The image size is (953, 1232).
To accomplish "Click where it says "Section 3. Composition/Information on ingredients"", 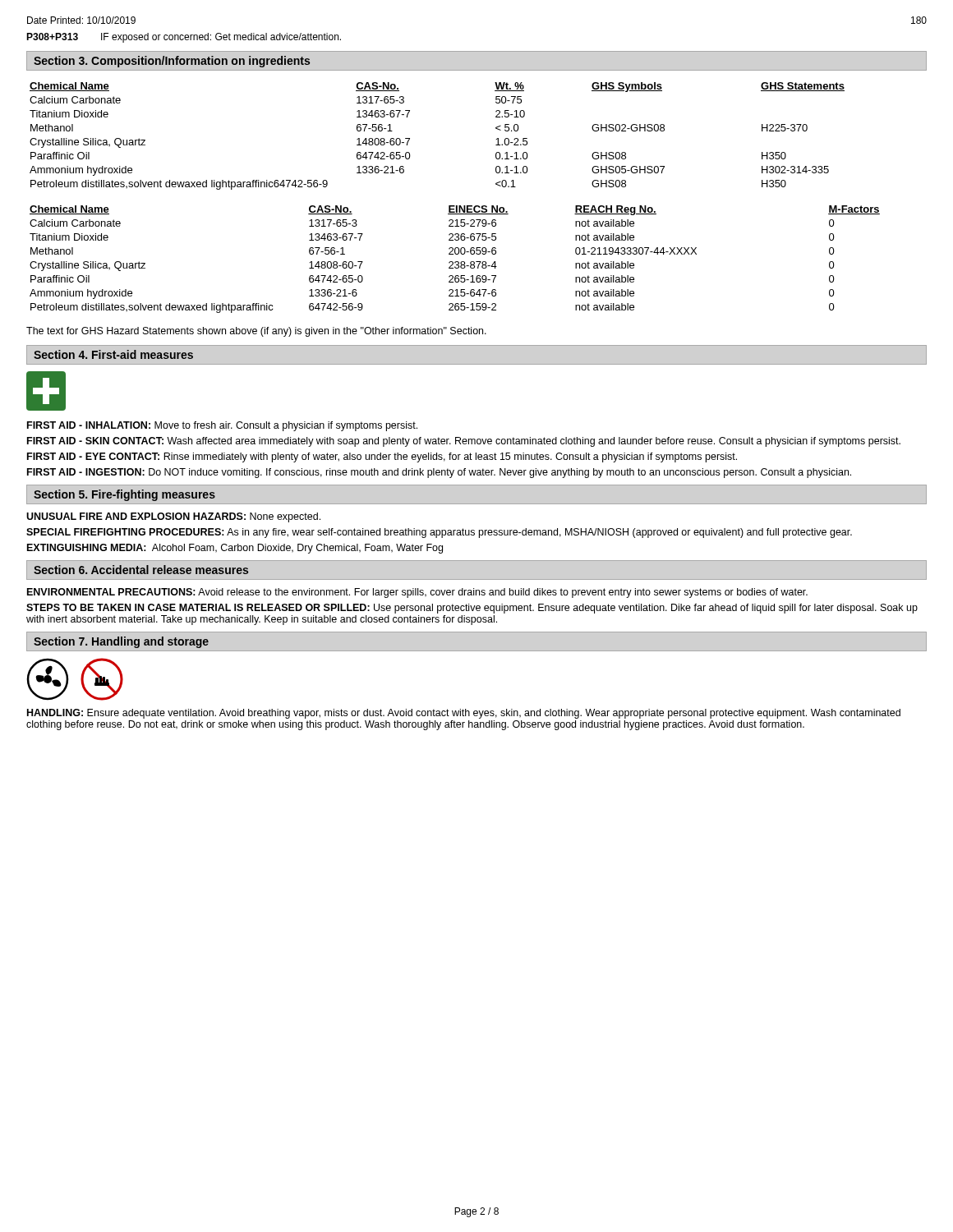I will [172, 61].
